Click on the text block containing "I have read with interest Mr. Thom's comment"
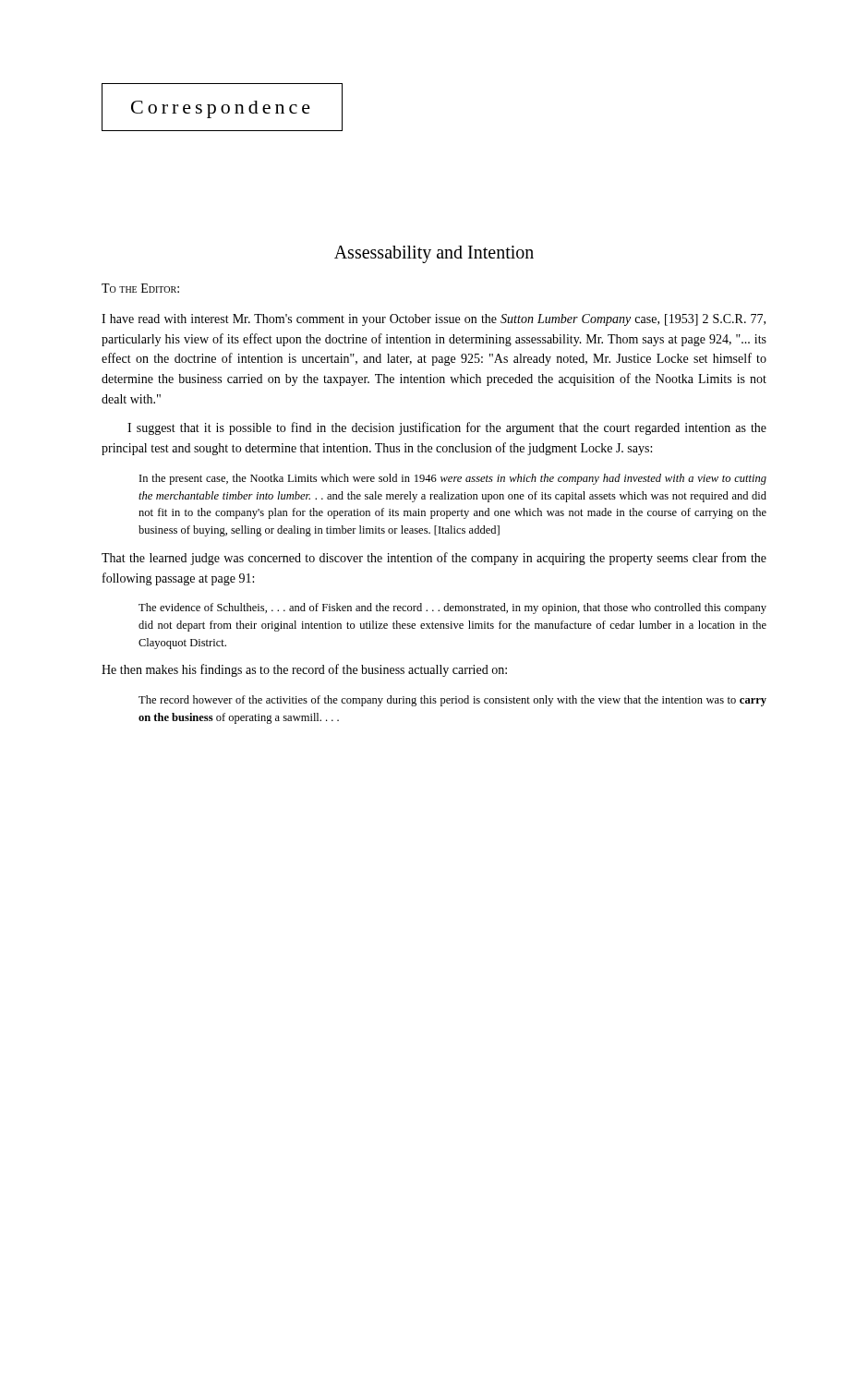The height and width of the screenshot is (1385, 868). coord(434,359)
